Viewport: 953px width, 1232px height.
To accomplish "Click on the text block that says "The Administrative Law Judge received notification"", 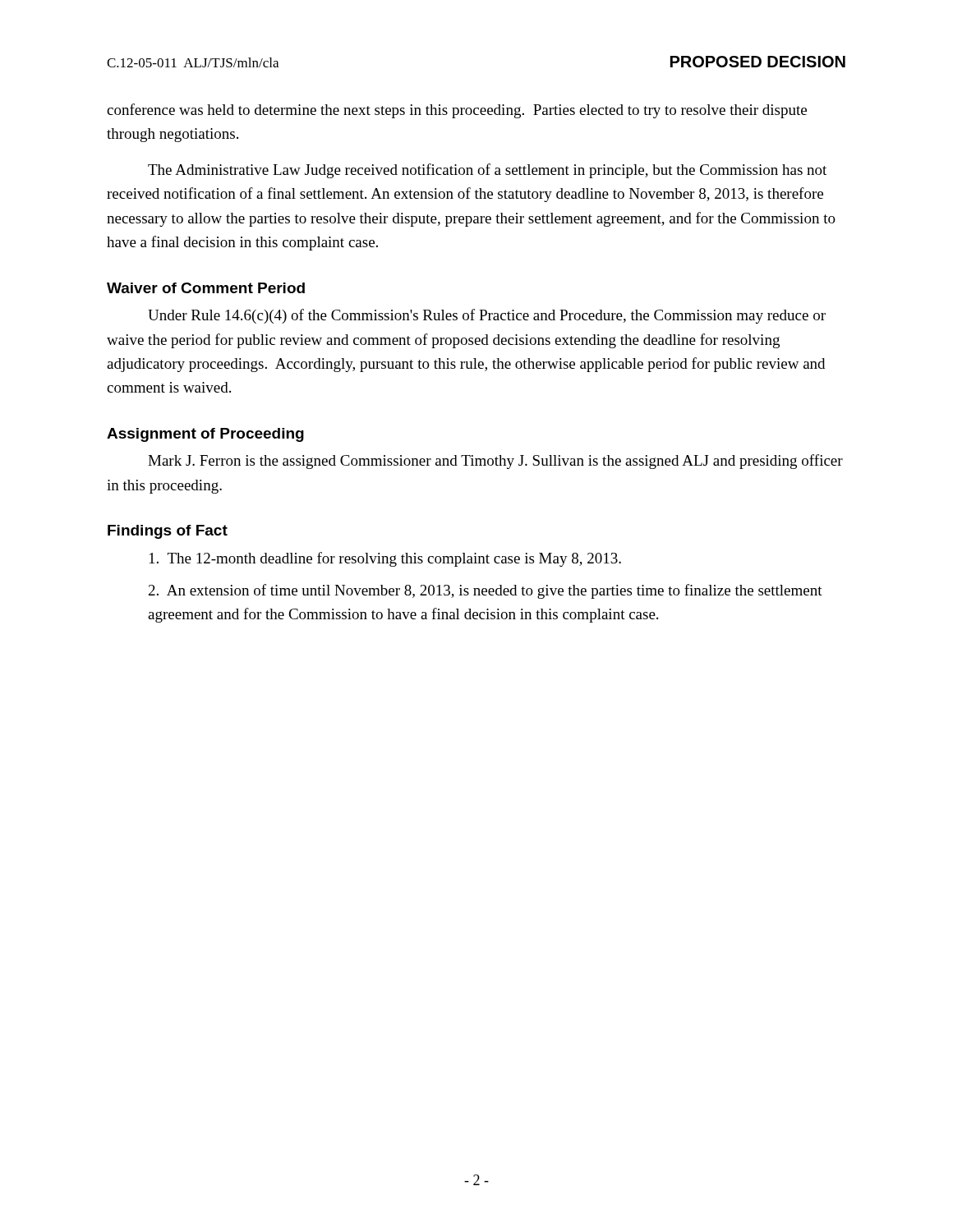I will [471, 206].
